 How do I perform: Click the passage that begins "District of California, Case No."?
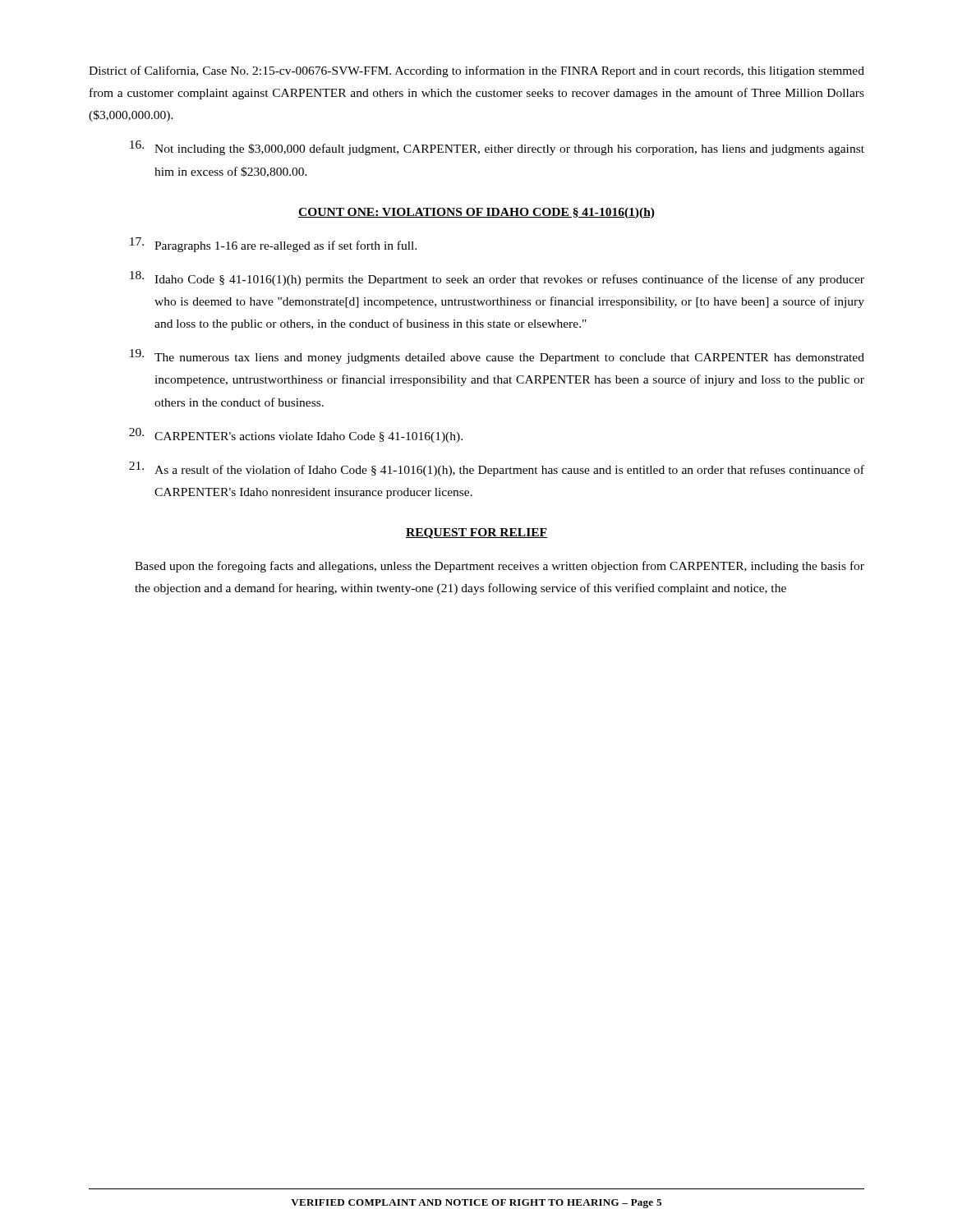tap(476, 92)
